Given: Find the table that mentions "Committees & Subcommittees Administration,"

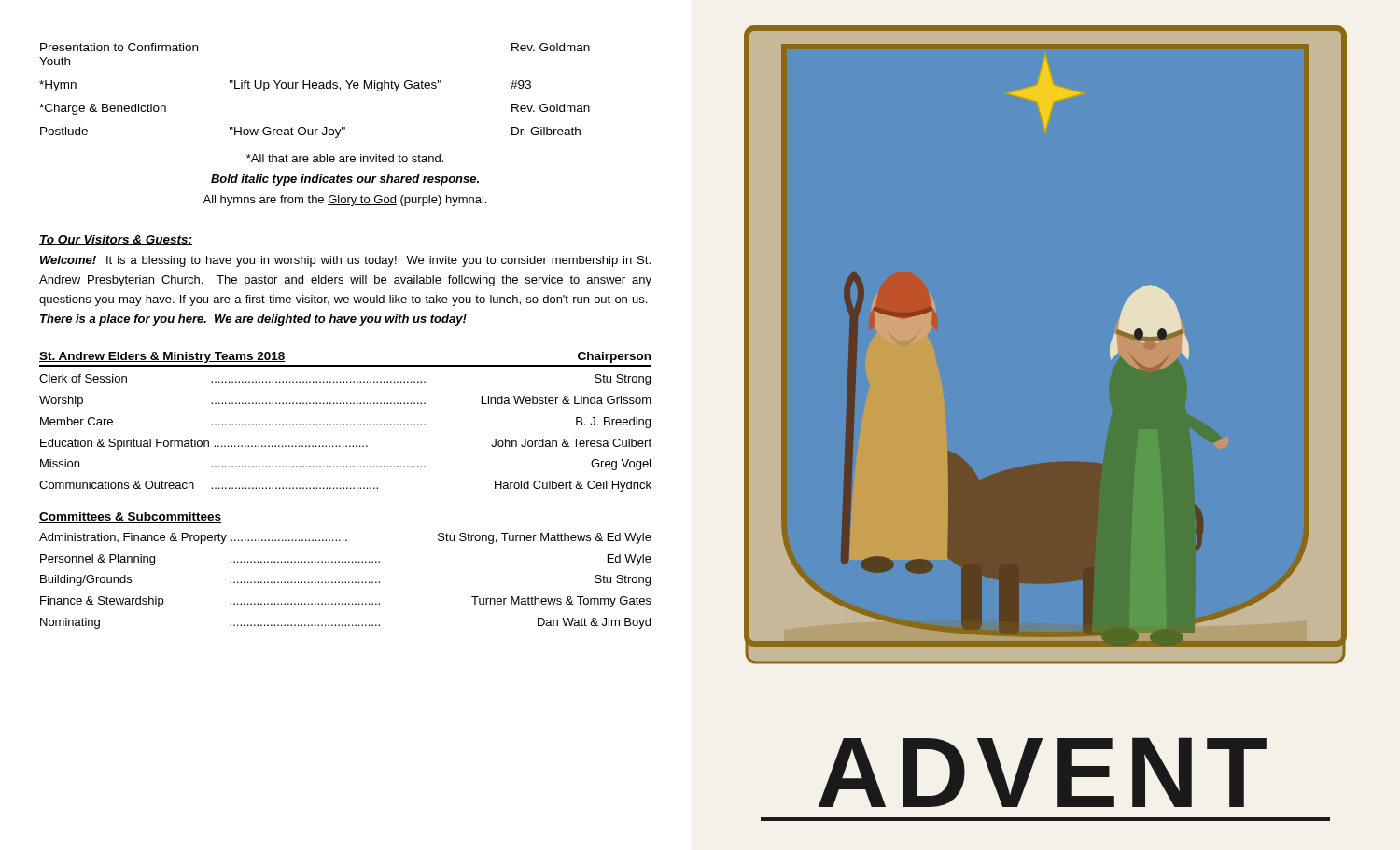Looking at the screenshot, I should 345,571.
